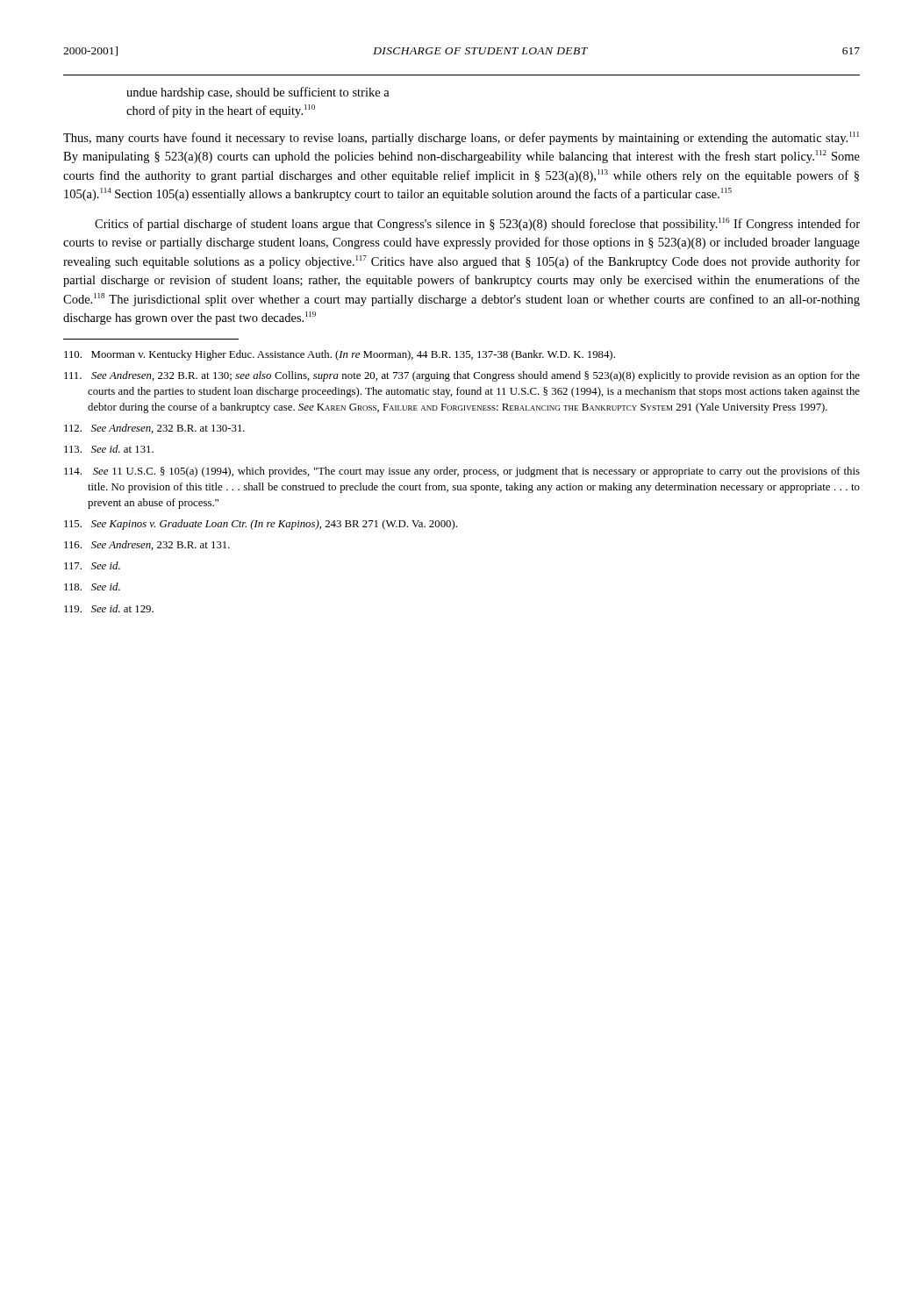Point to the element starting "See Andresen, 232 B.R. at 130;"
The image size is (923, 1316).
[462, 391]
